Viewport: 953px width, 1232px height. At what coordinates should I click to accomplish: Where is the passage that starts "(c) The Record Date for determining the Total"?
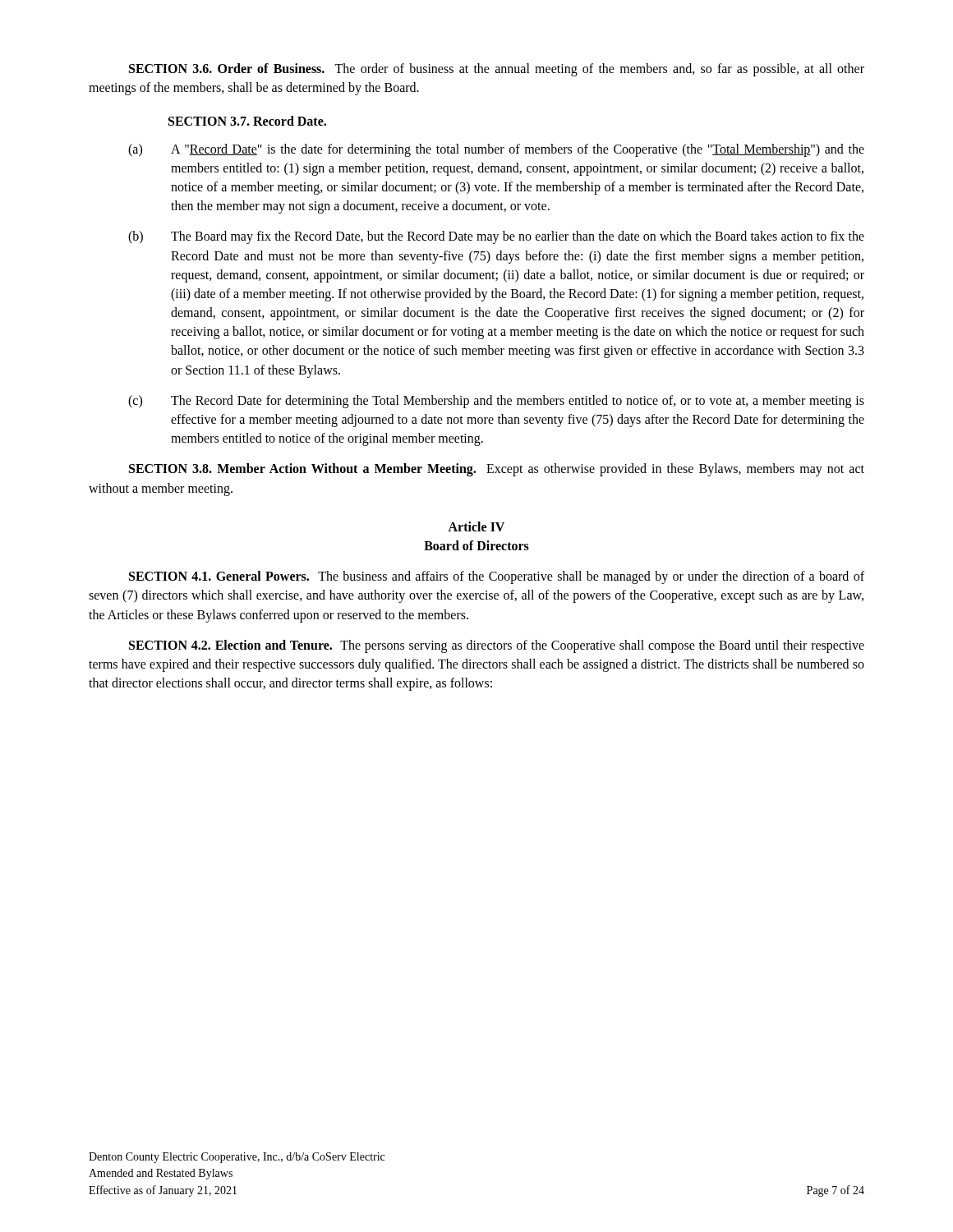476,419
